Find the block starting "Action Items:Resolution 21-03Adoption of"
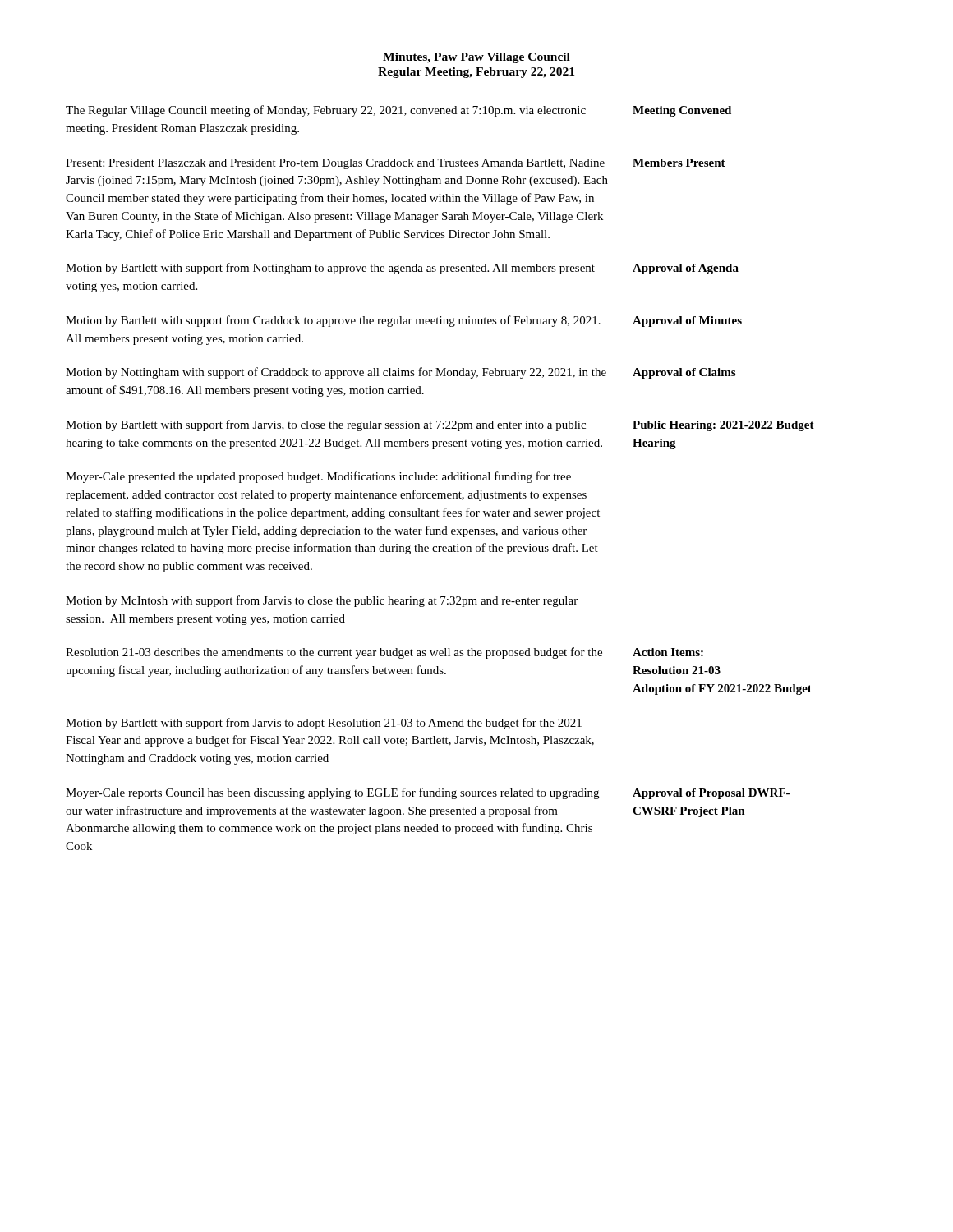 722,670
